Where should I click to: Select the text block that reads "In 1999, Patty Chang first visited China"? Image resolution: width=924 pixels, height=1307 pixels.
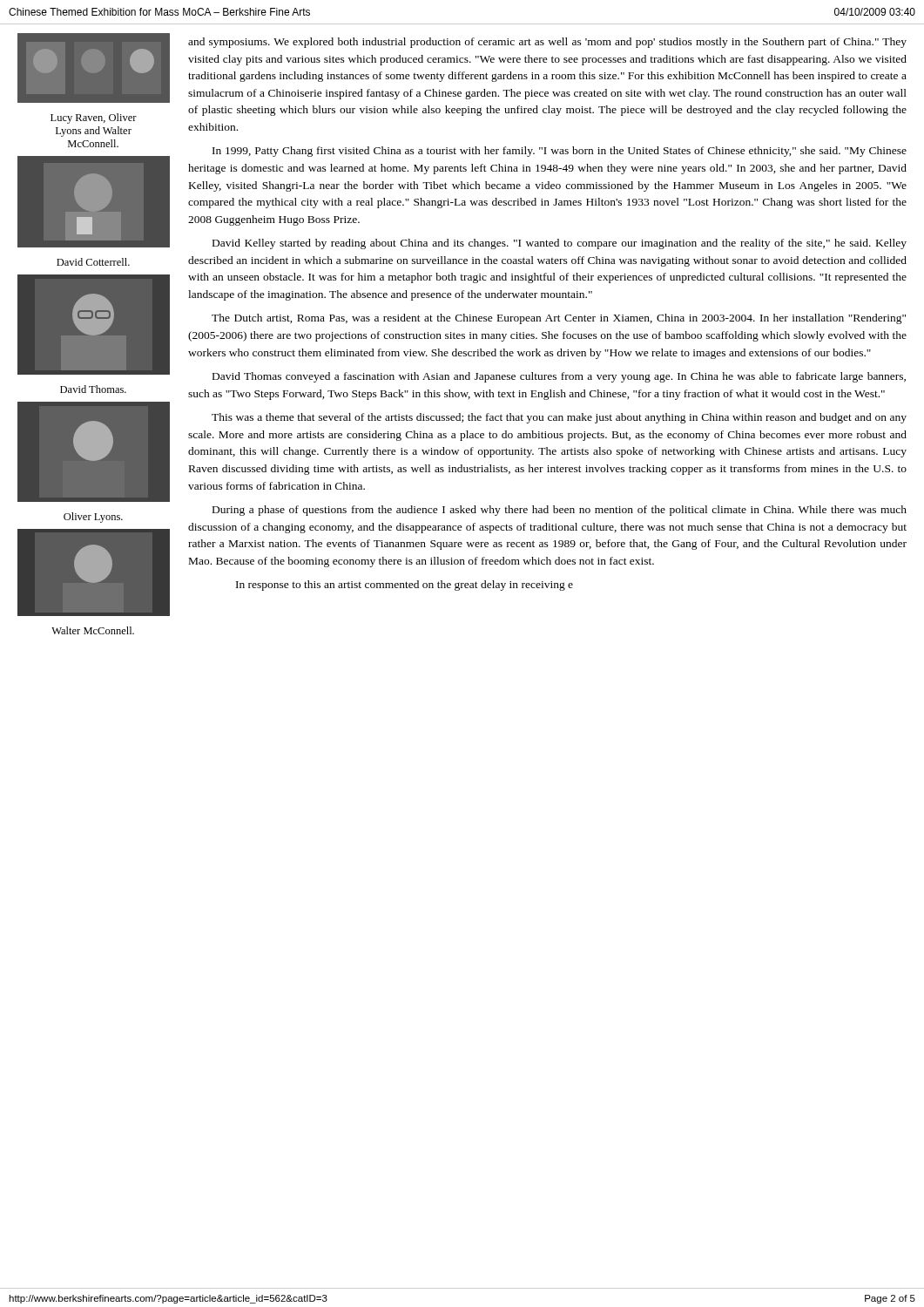tap(547, 185)
